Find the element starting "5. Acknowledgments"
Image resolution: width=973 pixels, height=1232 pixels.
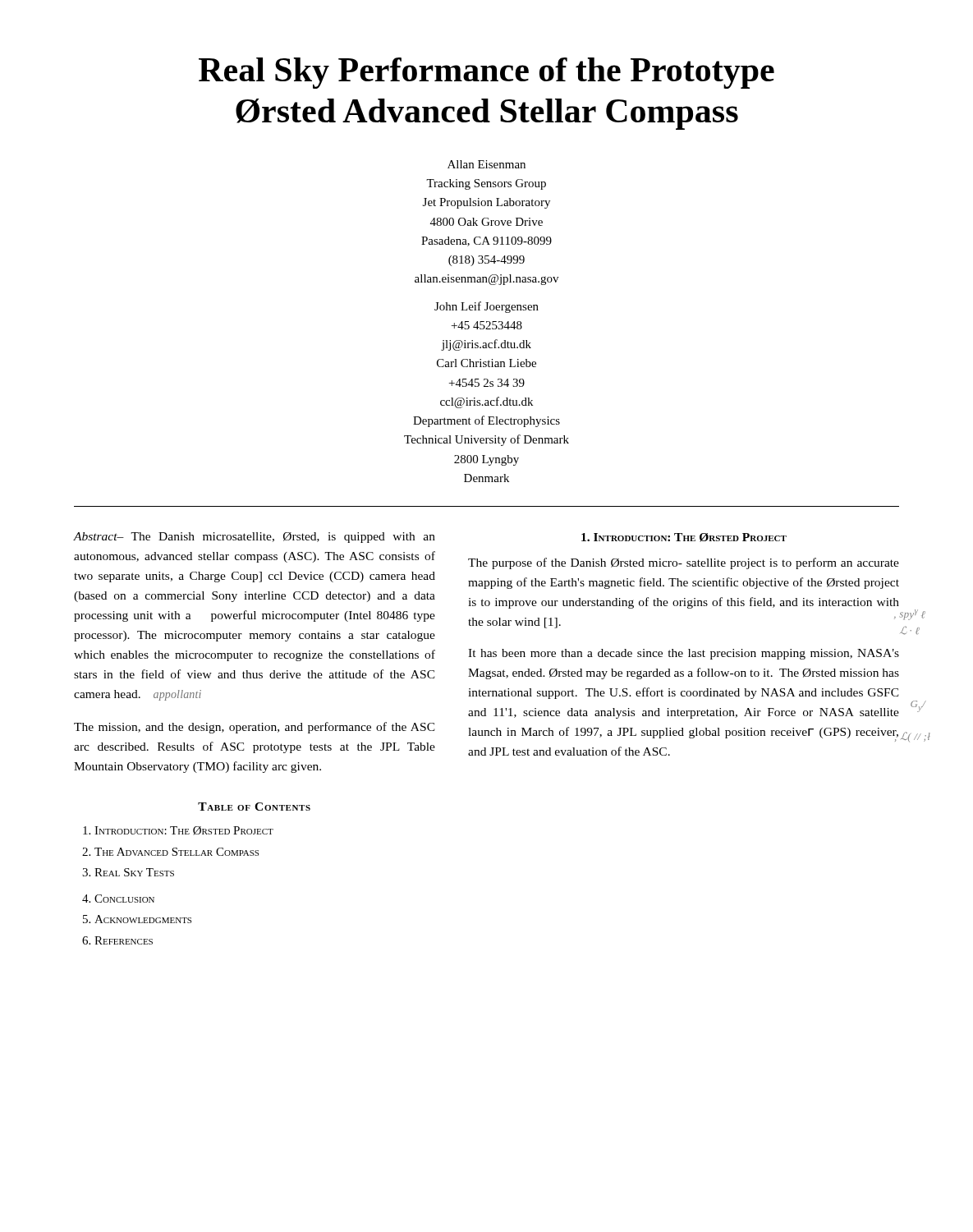pos(137,919)
